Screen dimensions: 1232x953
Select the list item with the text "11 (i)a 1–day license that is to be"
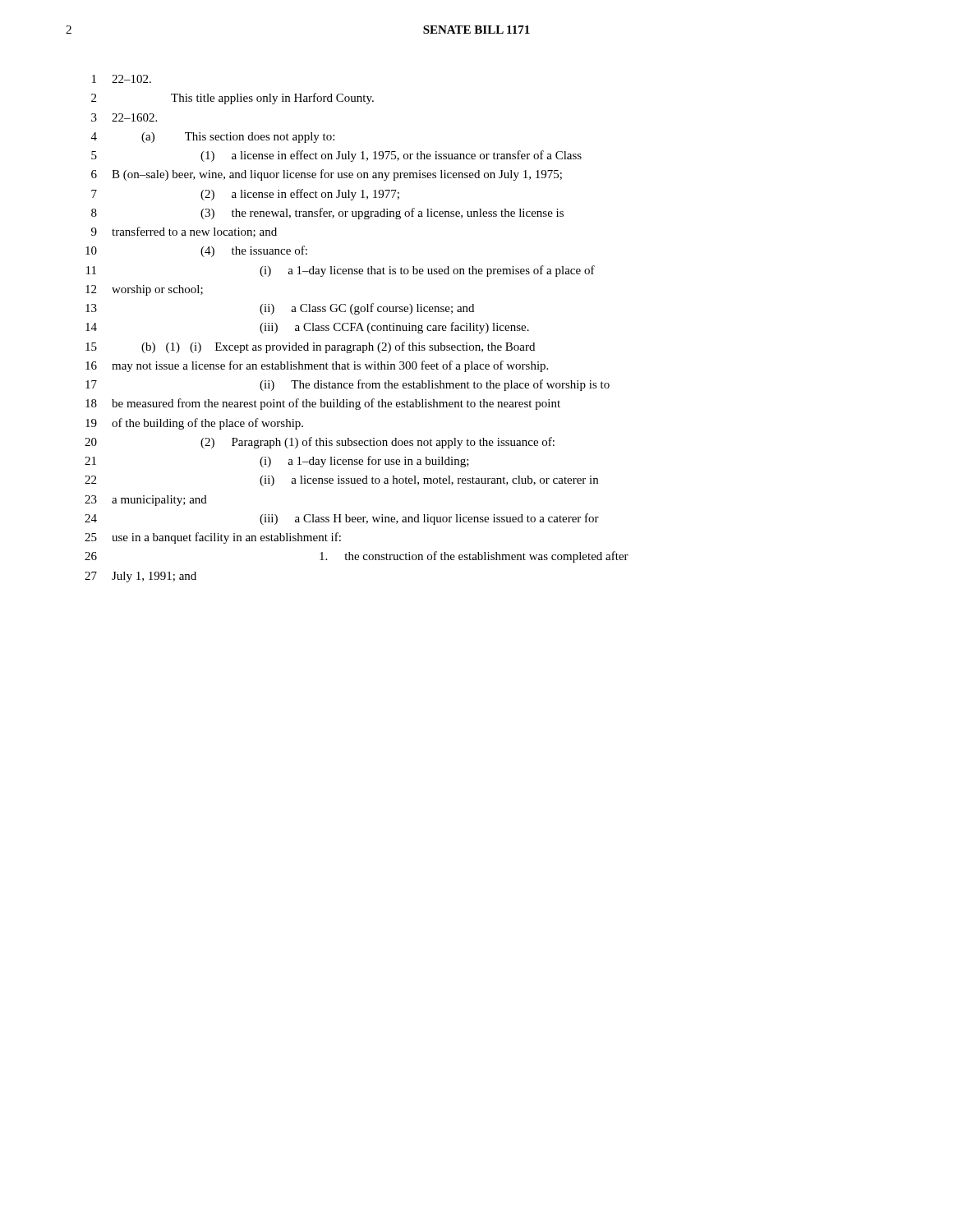(x=476, y=270)
